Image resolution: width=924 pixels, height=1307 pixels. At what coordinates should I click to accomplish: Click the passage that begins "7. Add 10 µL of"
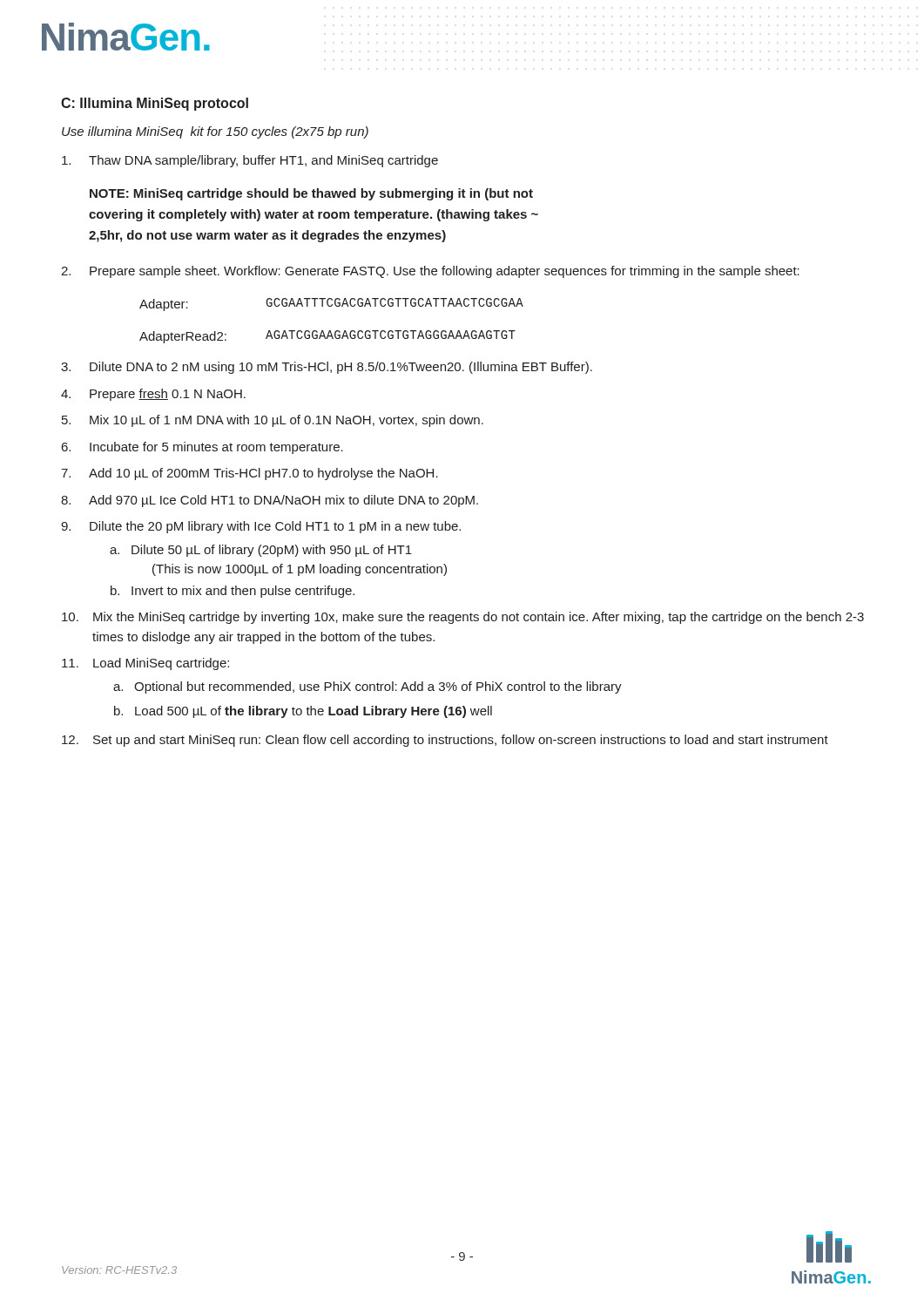point(250,474)
